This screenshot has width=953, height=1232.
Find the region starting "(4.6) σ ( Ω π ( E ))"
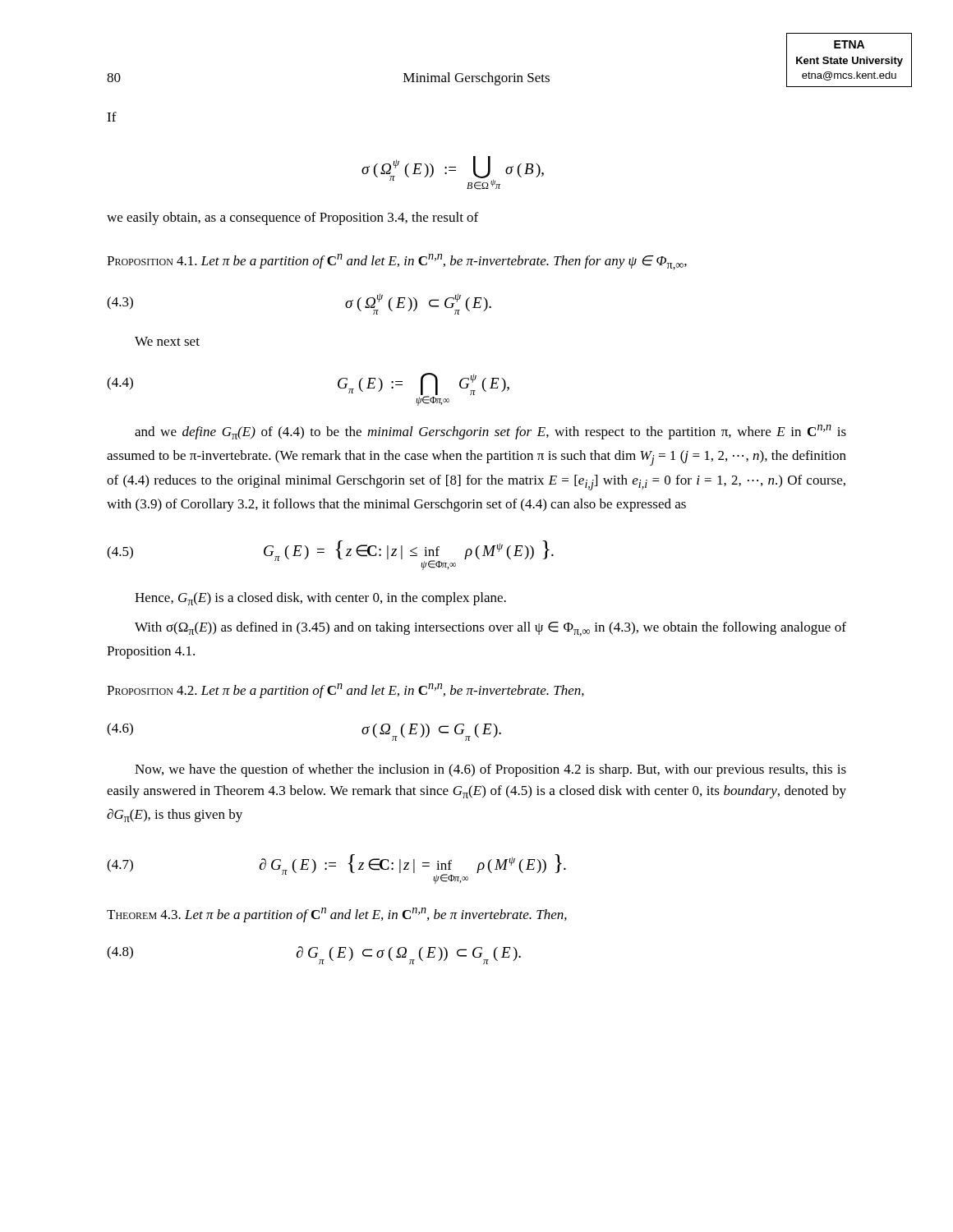[x=115, y=731]
